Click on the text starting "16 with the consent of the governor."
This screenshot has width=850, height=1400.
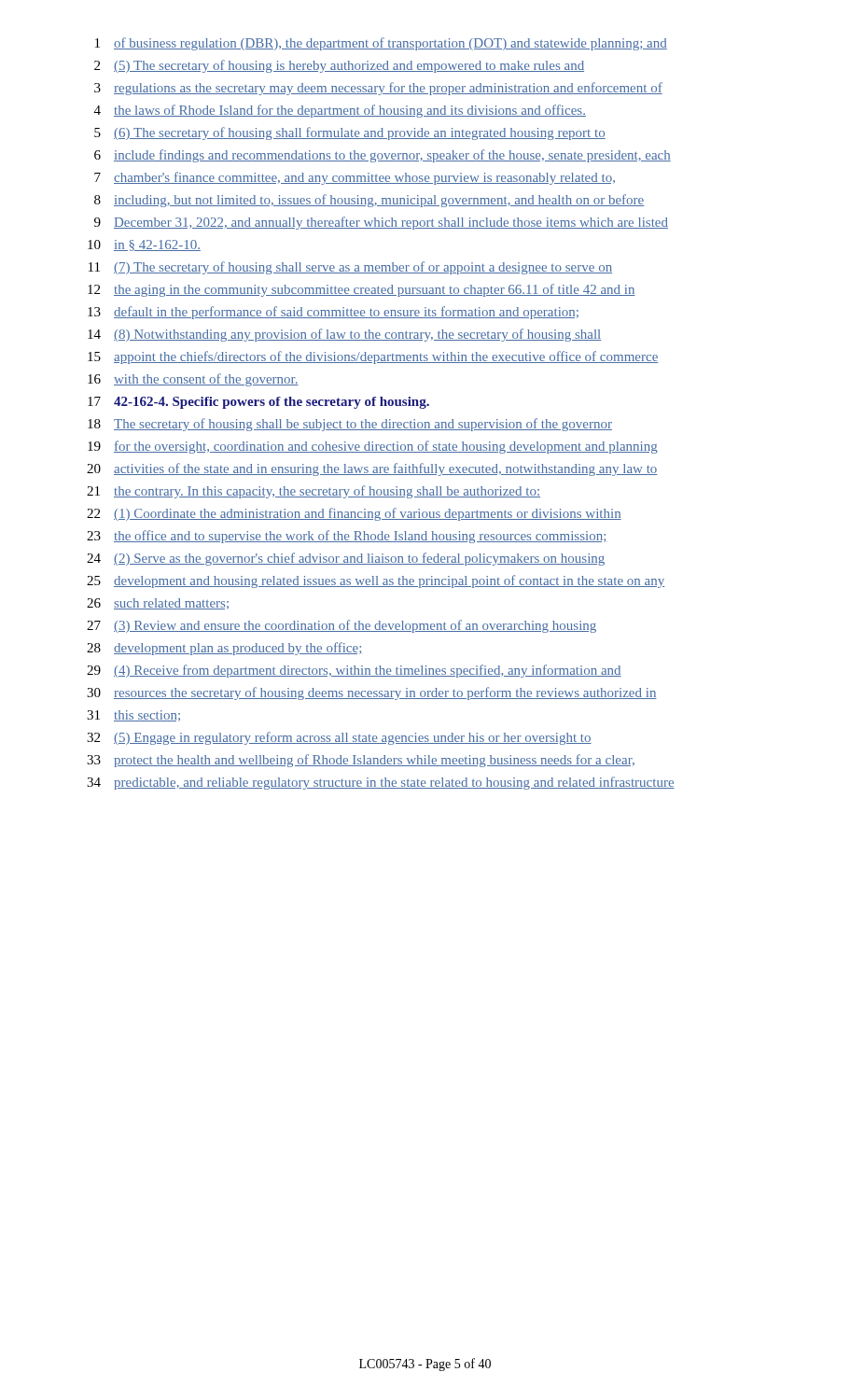(193, 380)
